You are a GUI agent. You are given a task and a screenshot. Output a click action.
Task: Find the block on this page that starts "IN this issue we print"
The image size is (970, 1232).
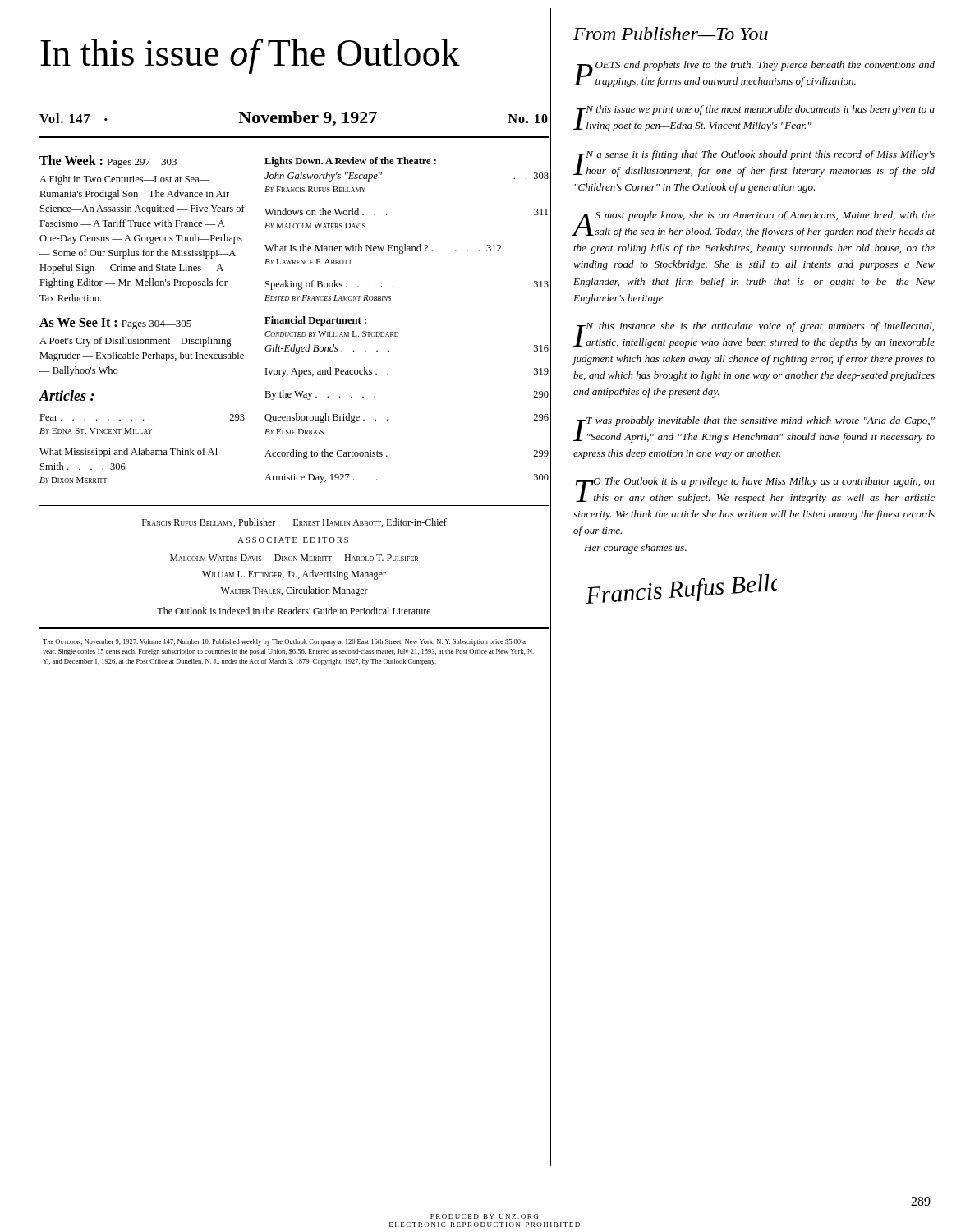tap(754, 118)
